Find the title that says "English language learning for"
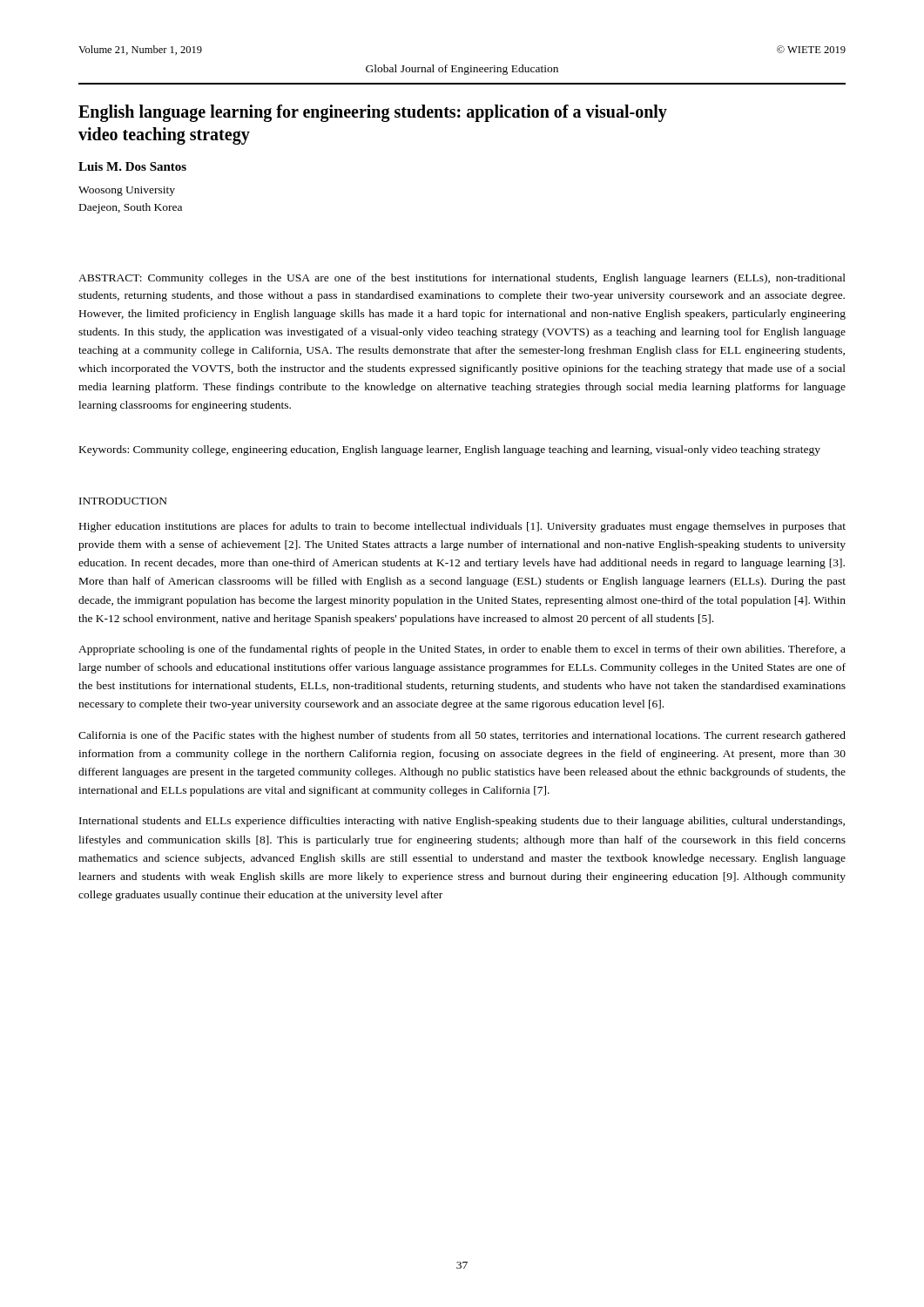 point(373,123)
